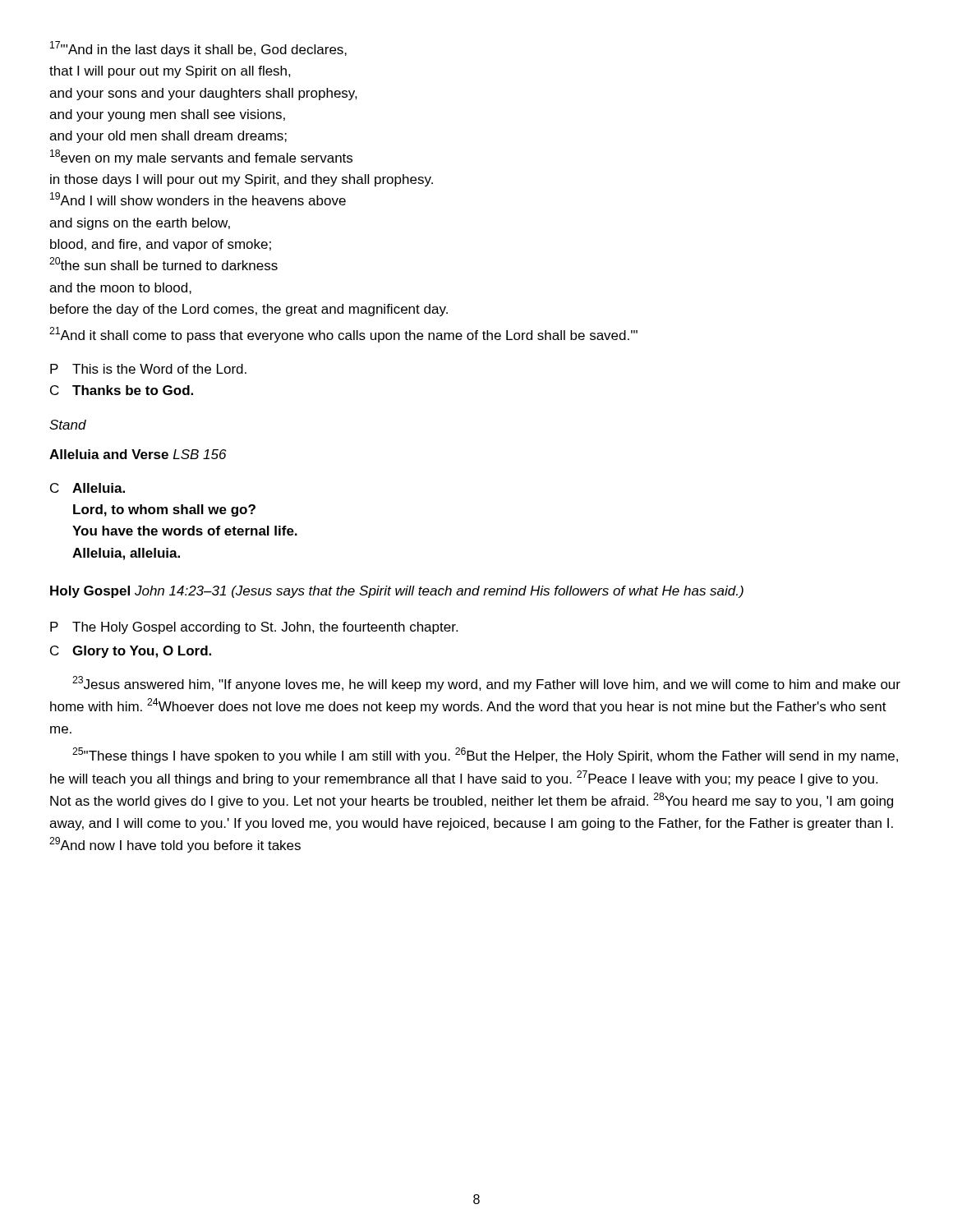
Task: Click on the element starting "C Glory to You, O Lord."
Action: (x=131, y=652)
